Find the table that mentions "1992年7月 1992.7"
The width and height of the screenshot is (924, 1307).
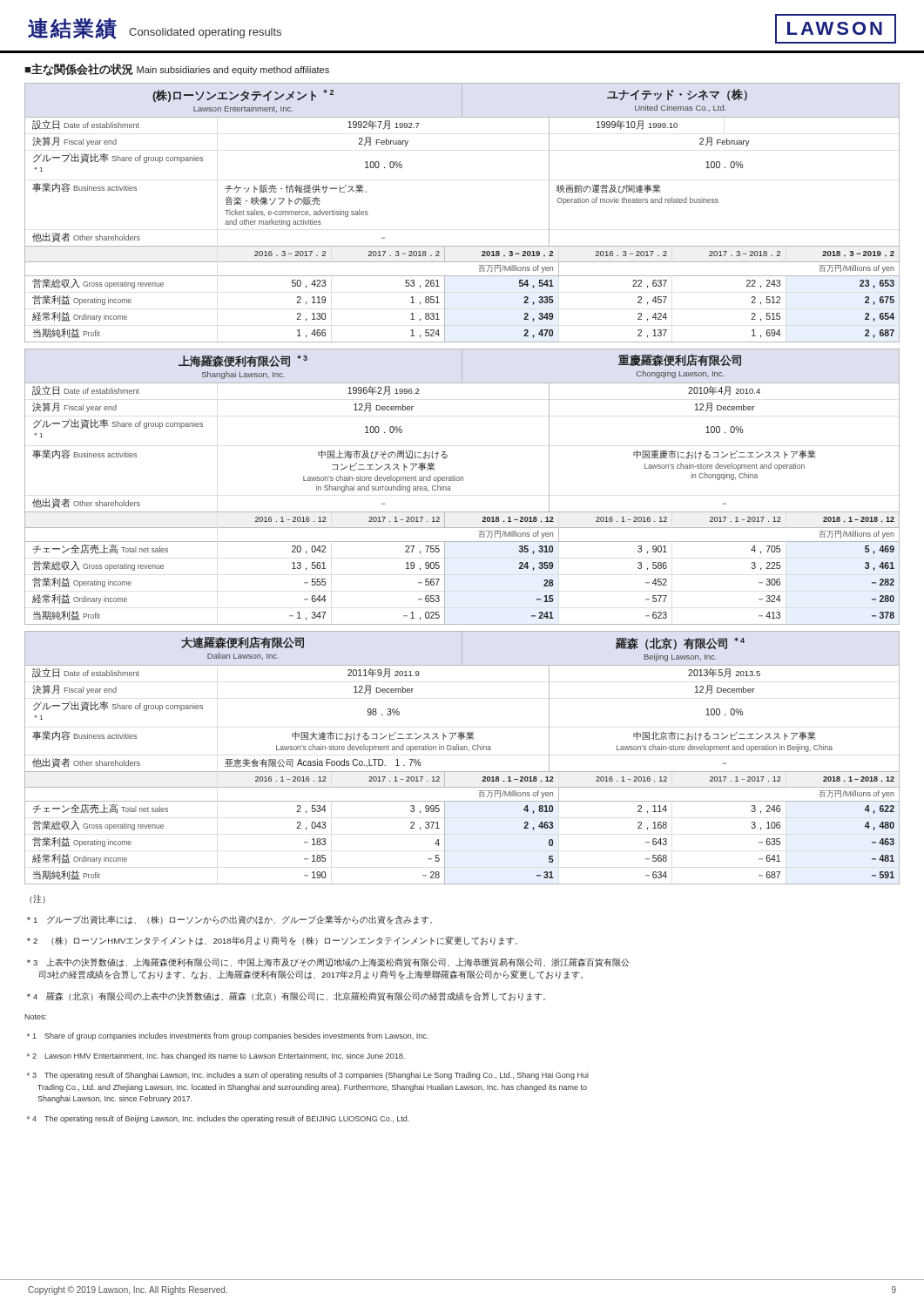tap(462, 213)
